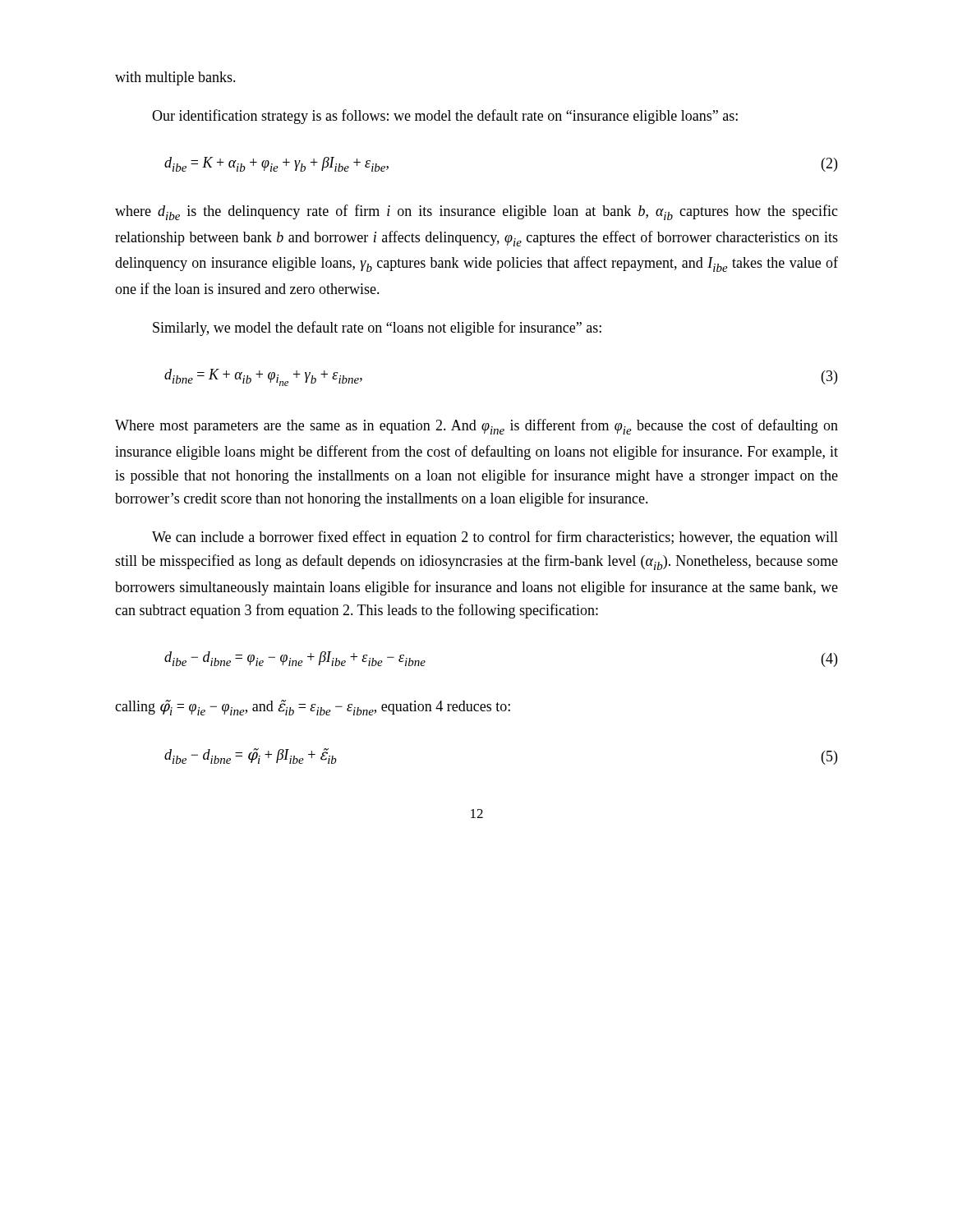This screenshot has width=953, height=1232.
Task: Click on the element starting "with multiple banks."
Action: 176,77
